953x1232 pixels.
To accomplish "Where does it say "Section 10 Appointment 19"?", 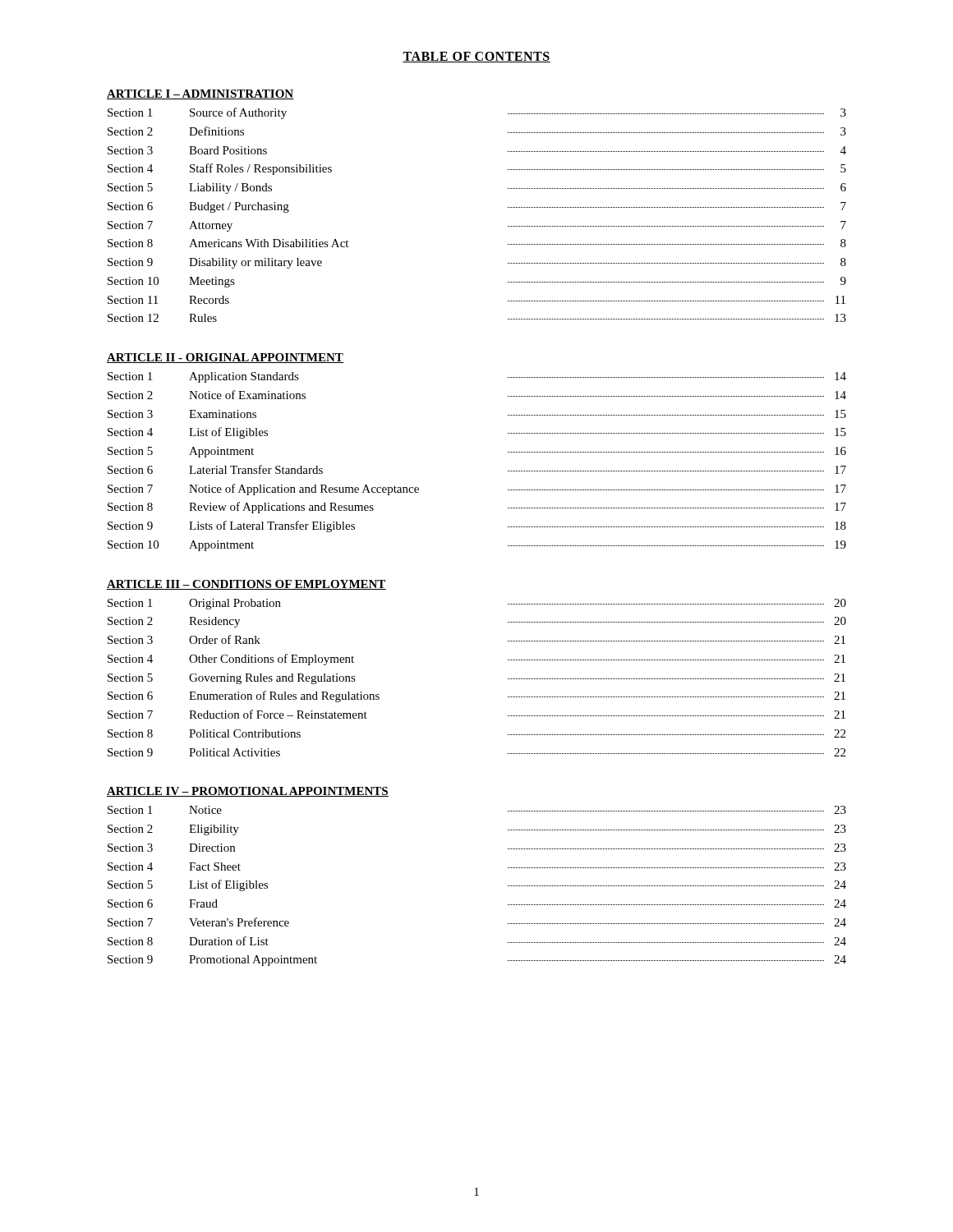I will pos(130,546).
